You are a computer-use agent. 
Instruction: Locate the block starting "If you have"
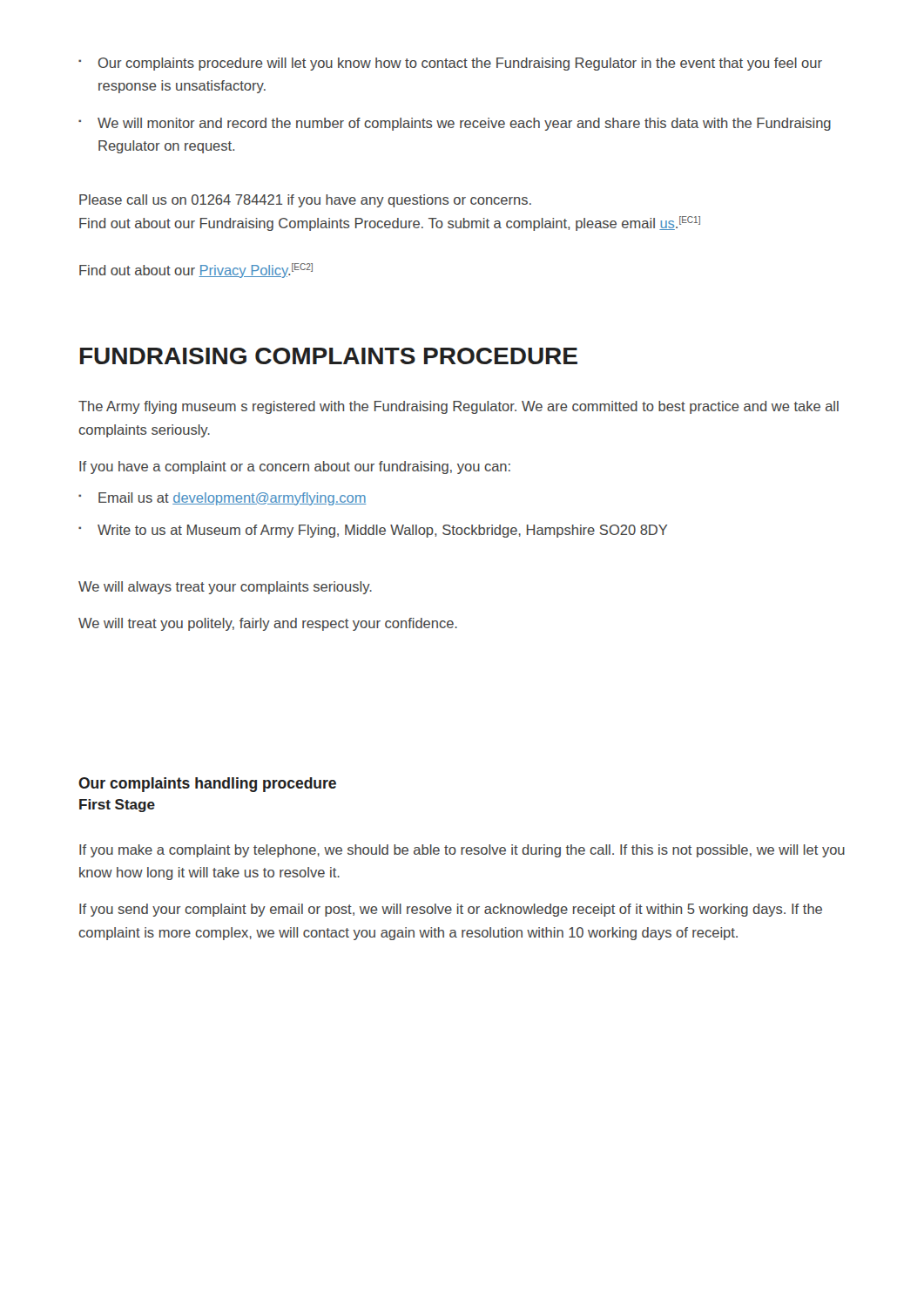(295, 466)
